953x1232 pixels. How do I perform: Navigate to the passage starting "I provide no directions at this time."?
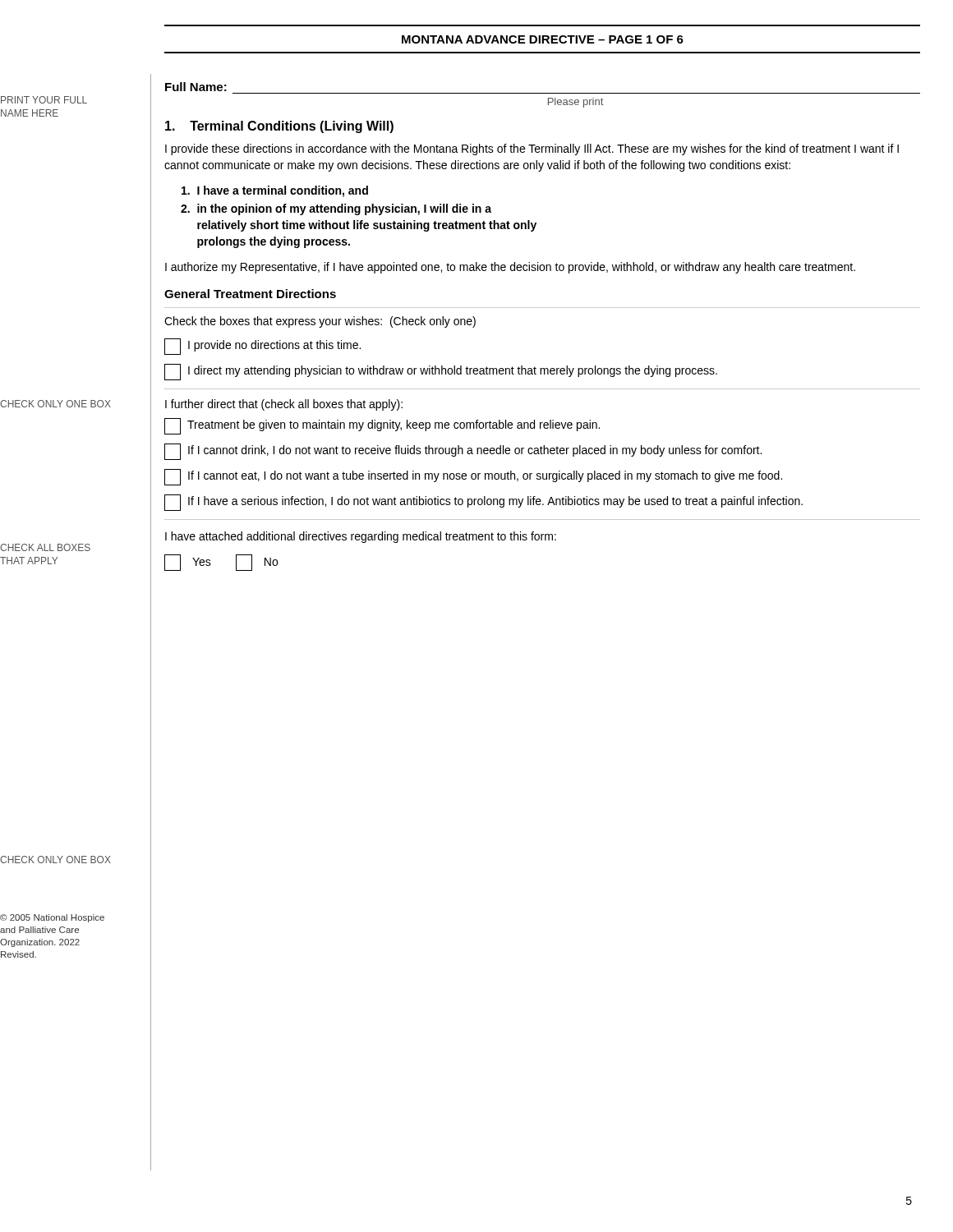pyautogui.click(x=262, y=347)
